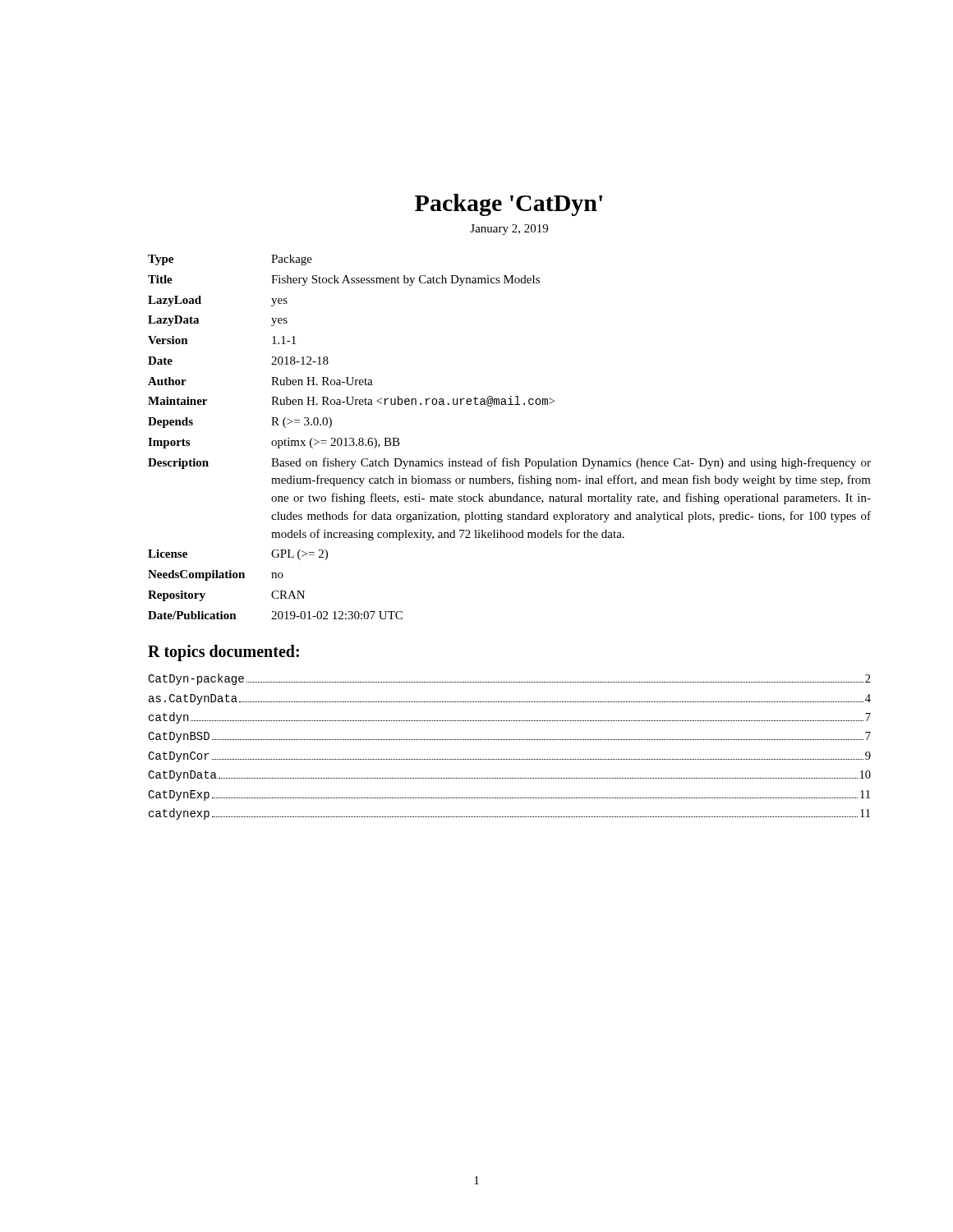
Task: Locate the passage starting "NeedsCompilation no"
Action: tap(216, 575)
